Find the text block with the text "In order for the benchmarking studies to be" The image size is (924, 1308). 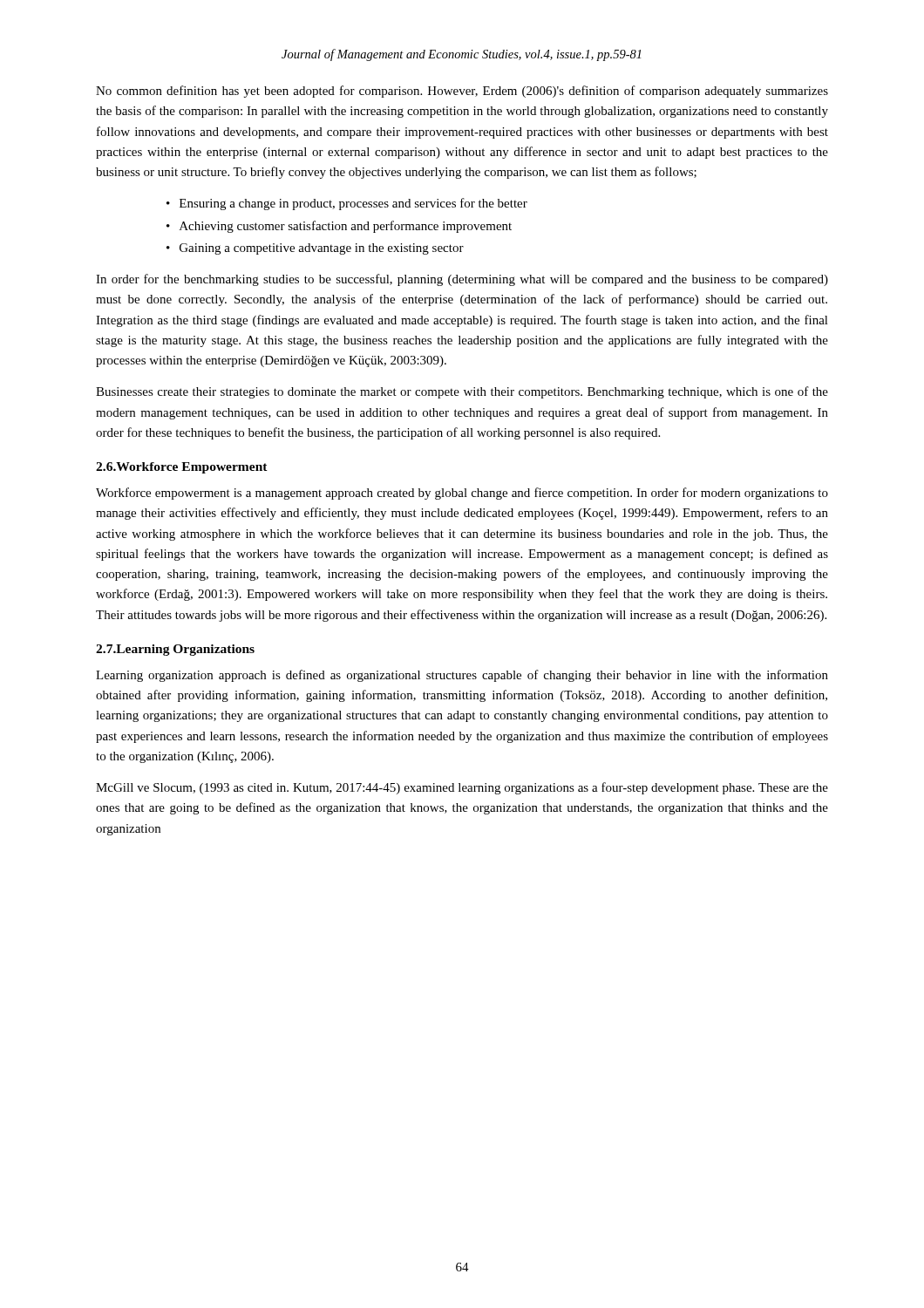pyautogui.click(x=462, y=320)
